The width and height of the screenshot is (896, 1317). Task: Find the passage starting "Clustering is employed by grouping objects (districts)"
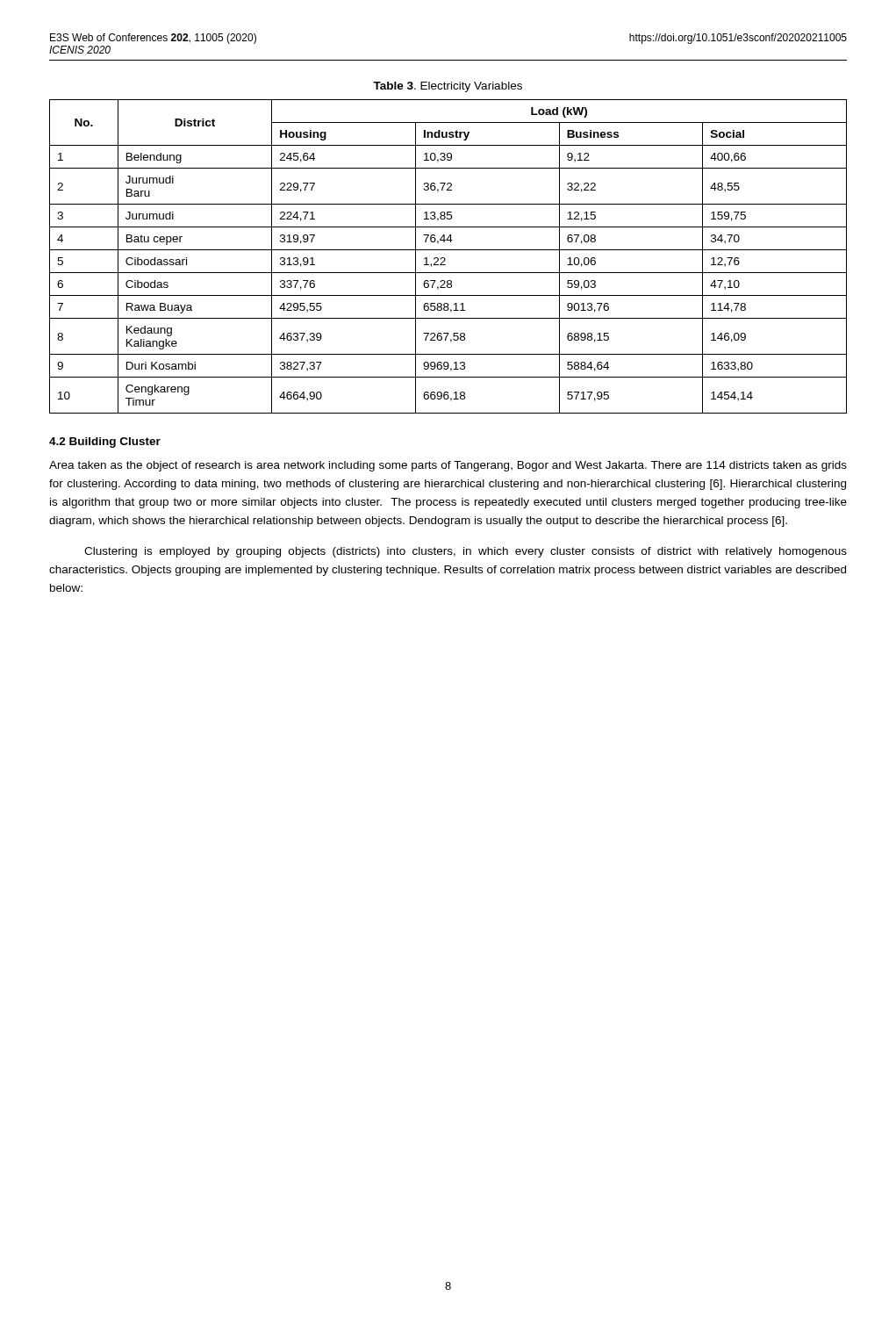coord(448,569)
